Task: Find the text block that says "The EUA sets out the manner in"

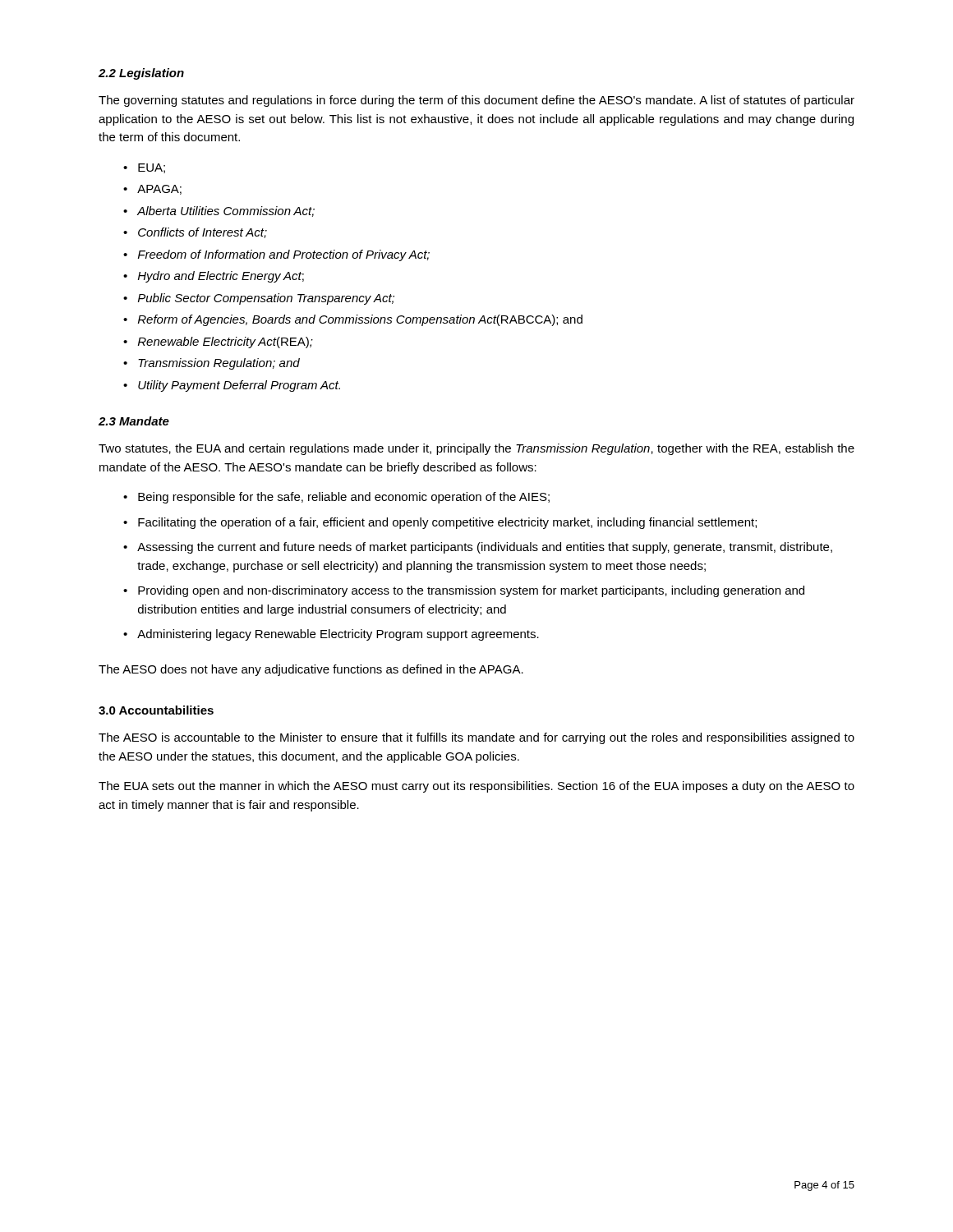Action: pos(476,795)
